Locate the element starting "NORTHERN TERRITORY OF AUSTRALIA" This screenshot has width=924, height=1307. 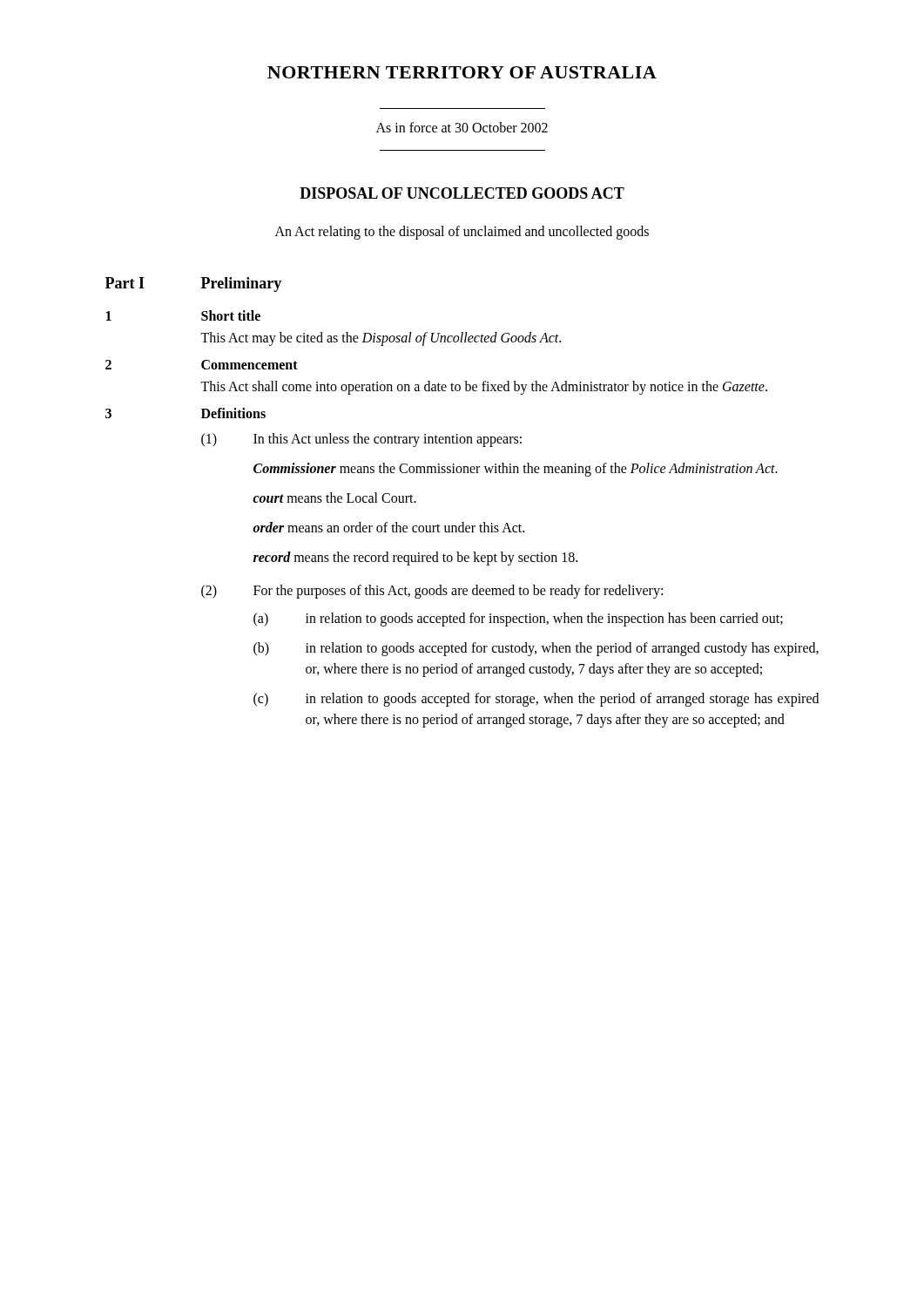tap(462, 72)
